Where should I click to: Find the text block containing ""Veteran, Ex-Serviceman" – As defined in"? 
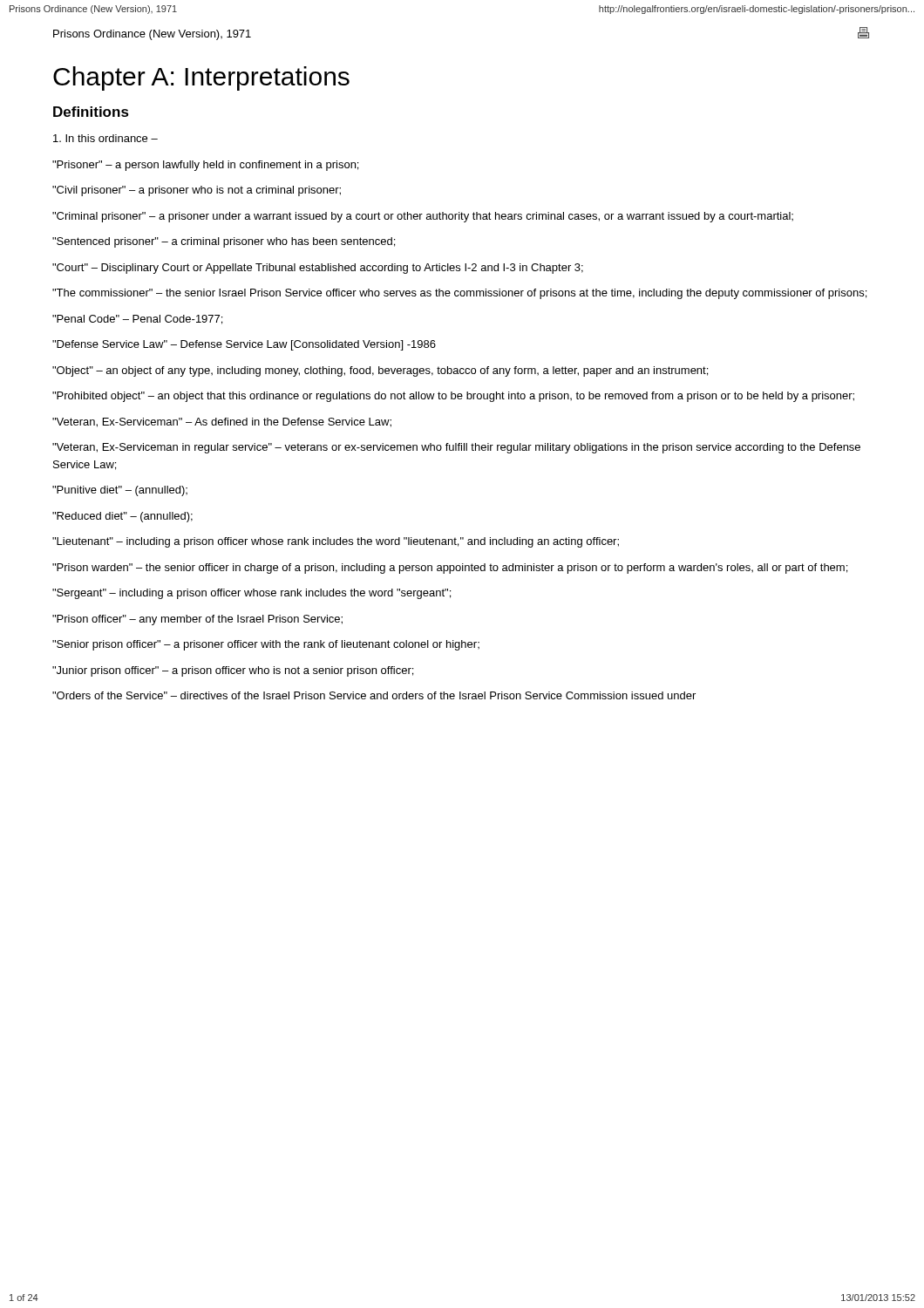222,421
